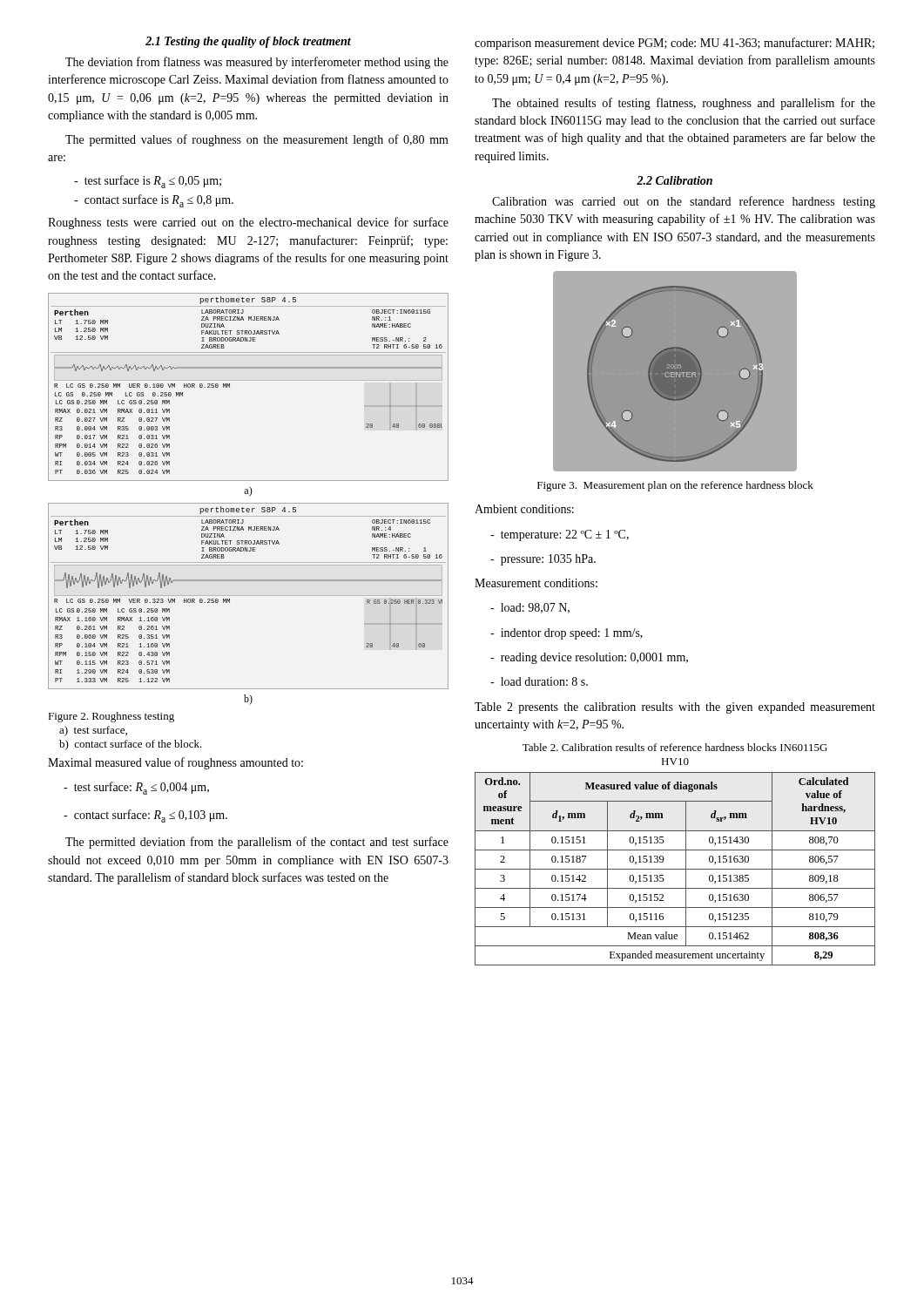Find the caption with the text "Table 2. Calibration results"

pyautogui.click(x=675, y=754)
